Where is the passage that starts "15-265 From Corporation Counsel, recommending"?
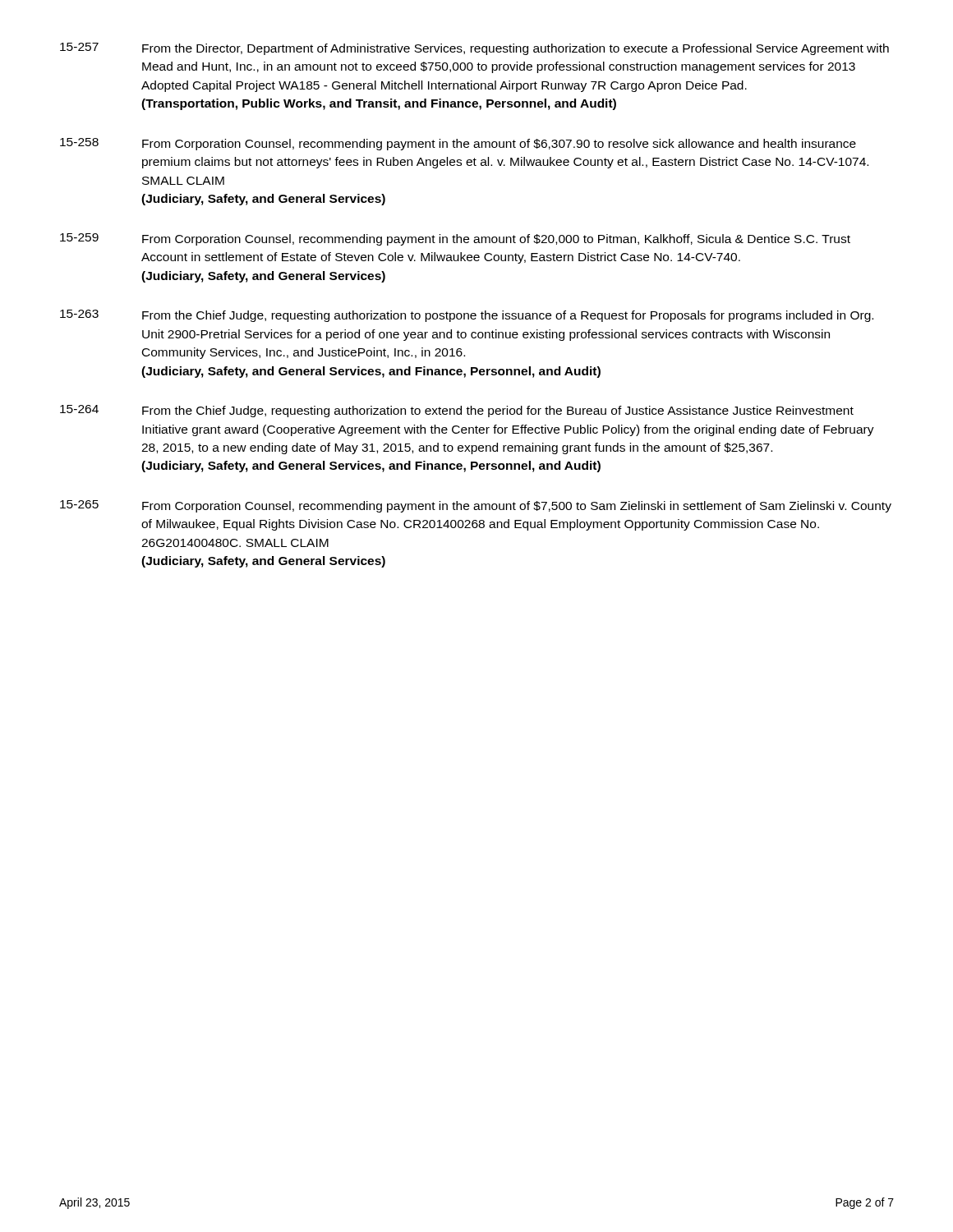Image resolution: width=953 pixels, height=1232 pixels. pyautogui.click(x=476, y=534)
